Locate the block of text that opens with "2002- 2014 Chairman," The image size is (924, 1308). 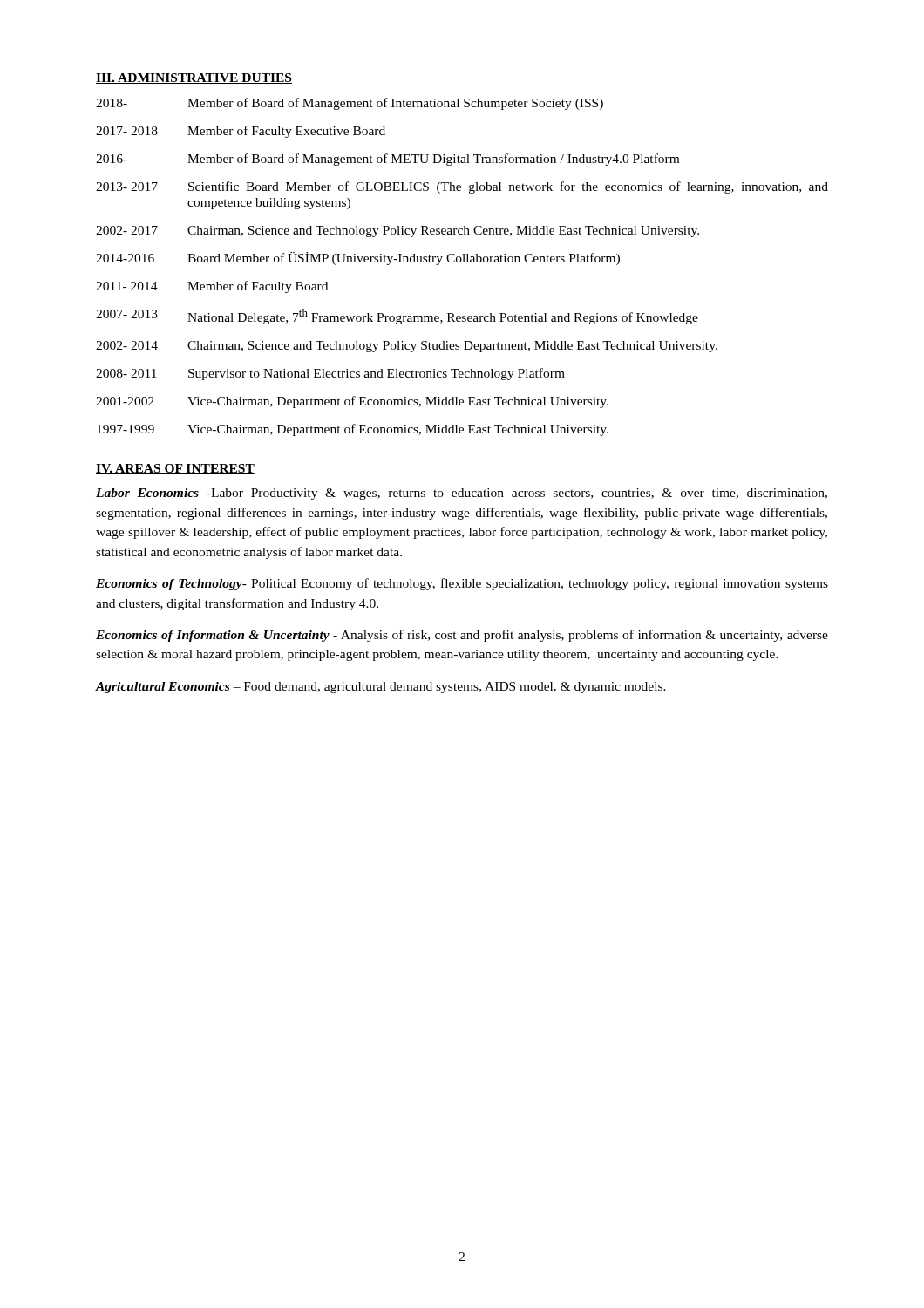(x=462, y=345)
